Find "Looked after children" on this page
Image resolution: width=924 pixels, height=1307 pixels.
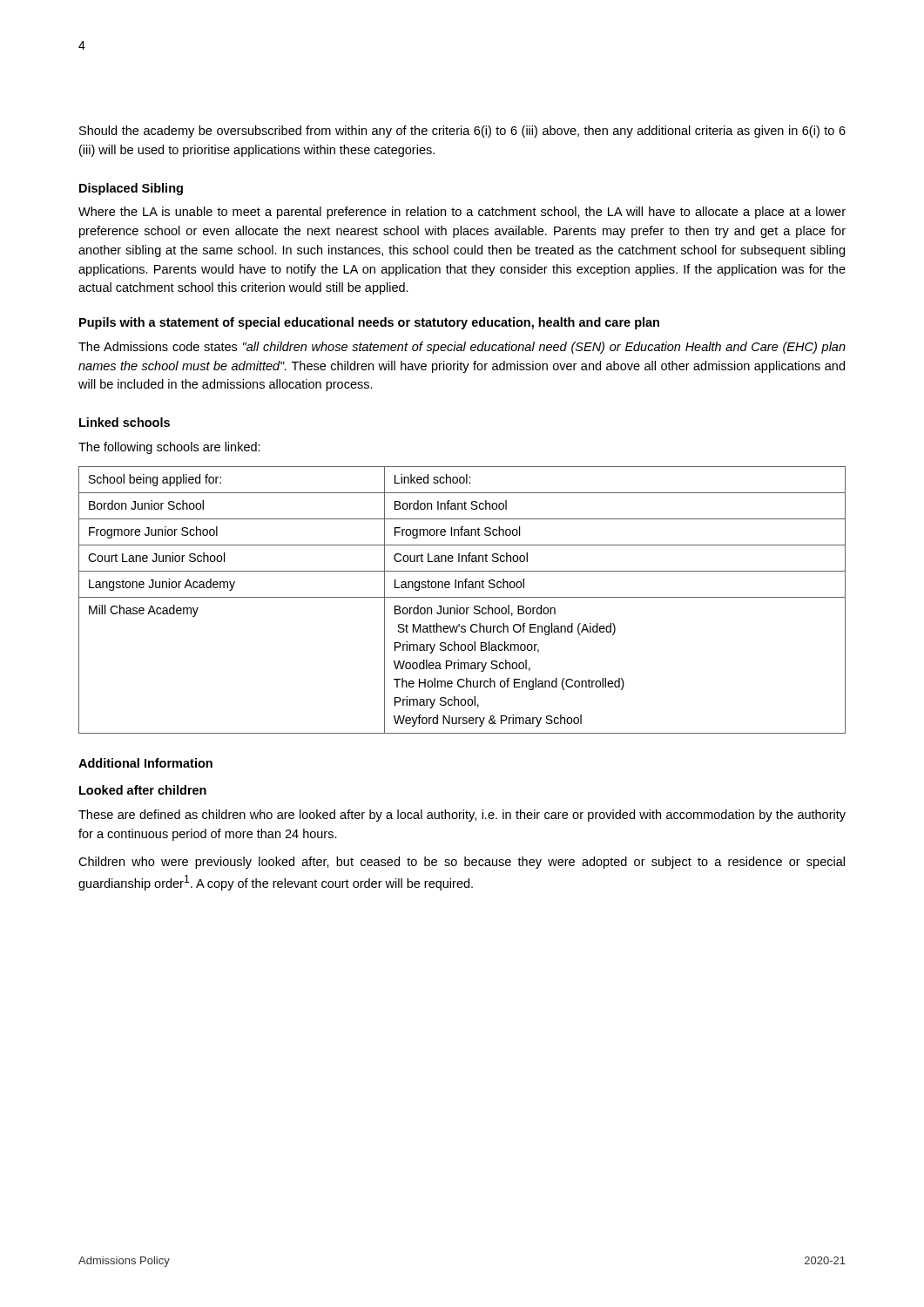(143, 791)
